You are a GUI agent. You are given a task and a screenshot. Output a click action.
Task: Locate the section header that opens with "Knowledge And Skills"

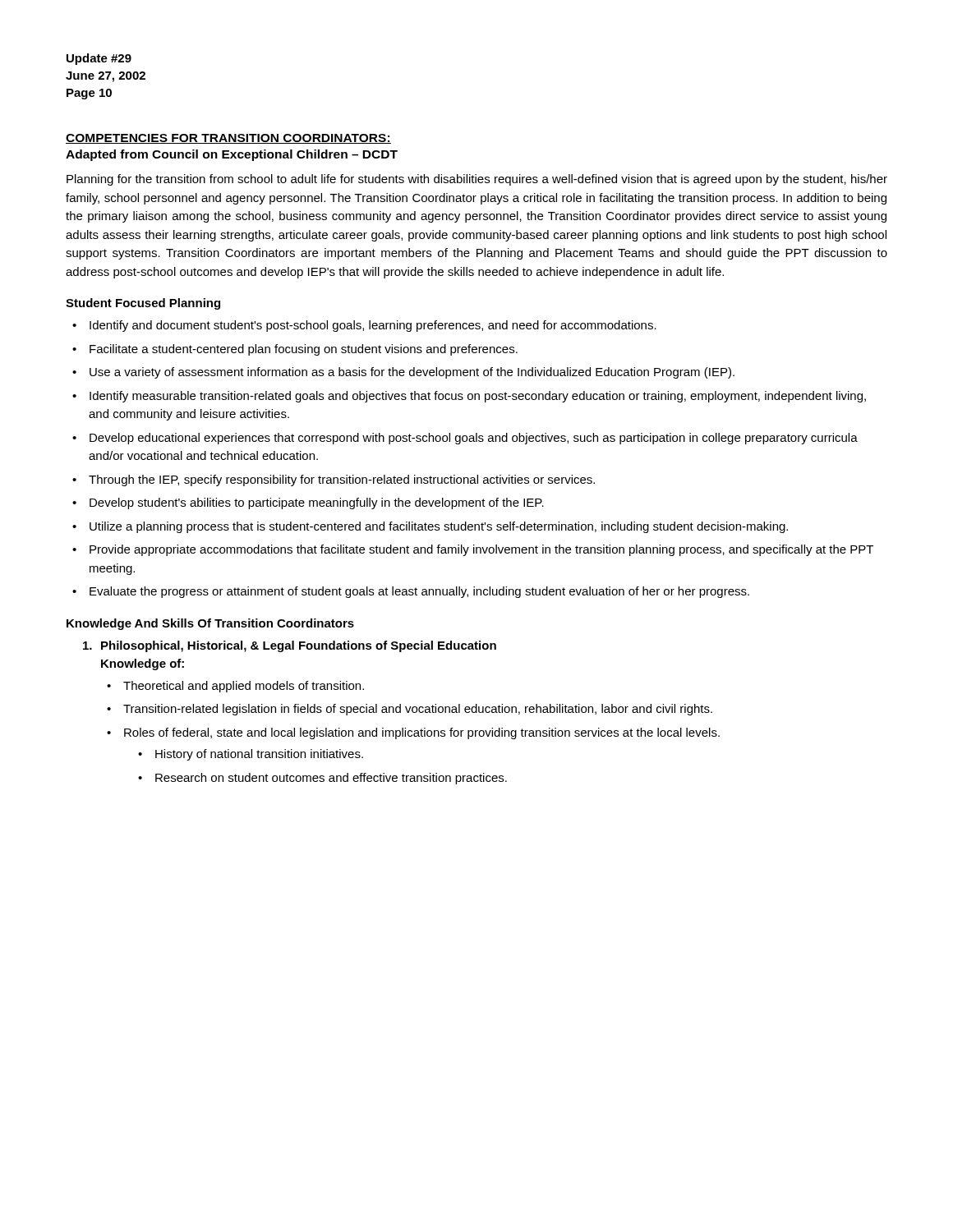click(x=210, y=624)
